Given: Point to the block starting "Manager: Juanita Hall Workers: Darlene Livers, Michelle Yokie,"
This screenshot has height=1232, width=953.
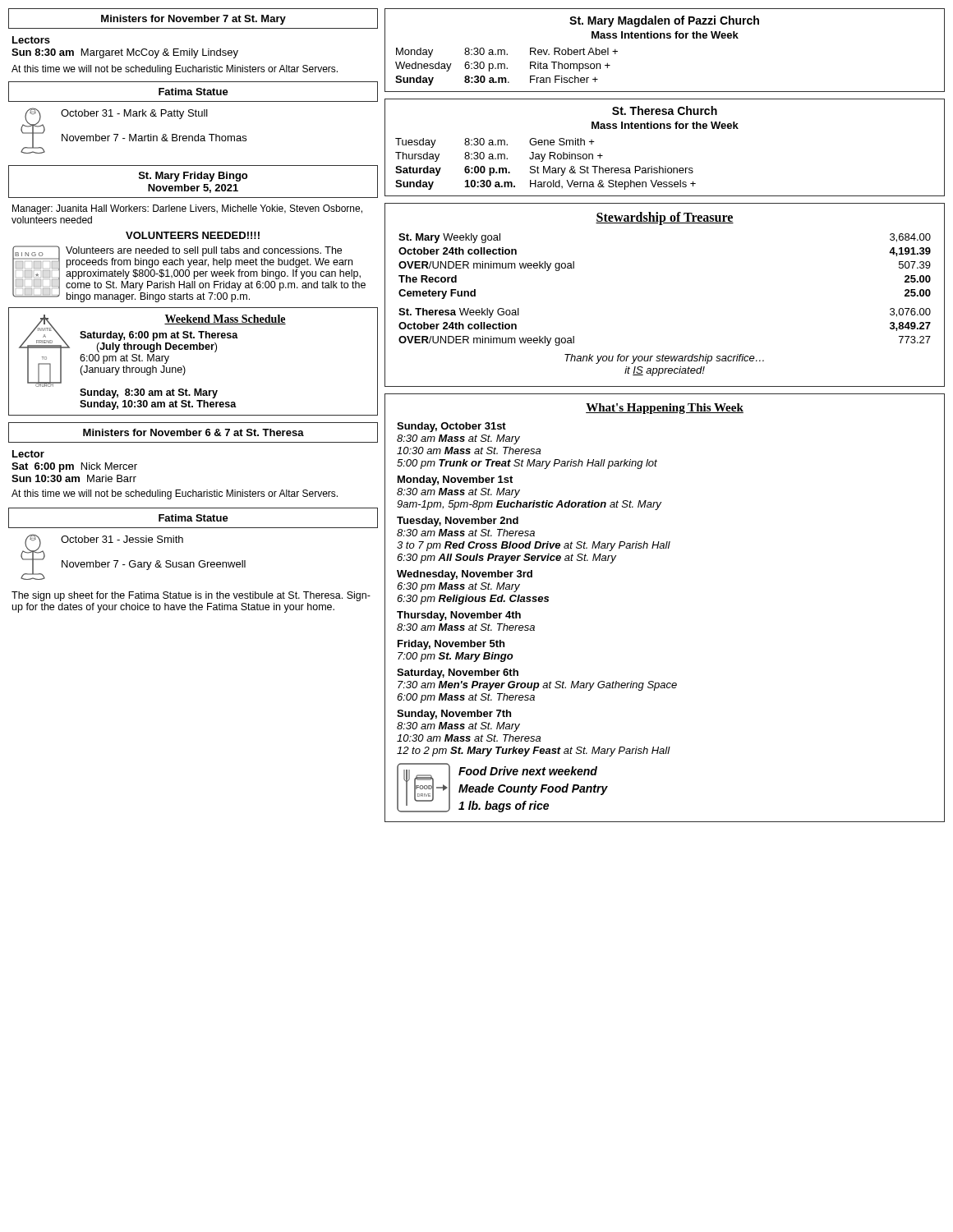Looking at the screenshot, I should click(x=187, y=214).
